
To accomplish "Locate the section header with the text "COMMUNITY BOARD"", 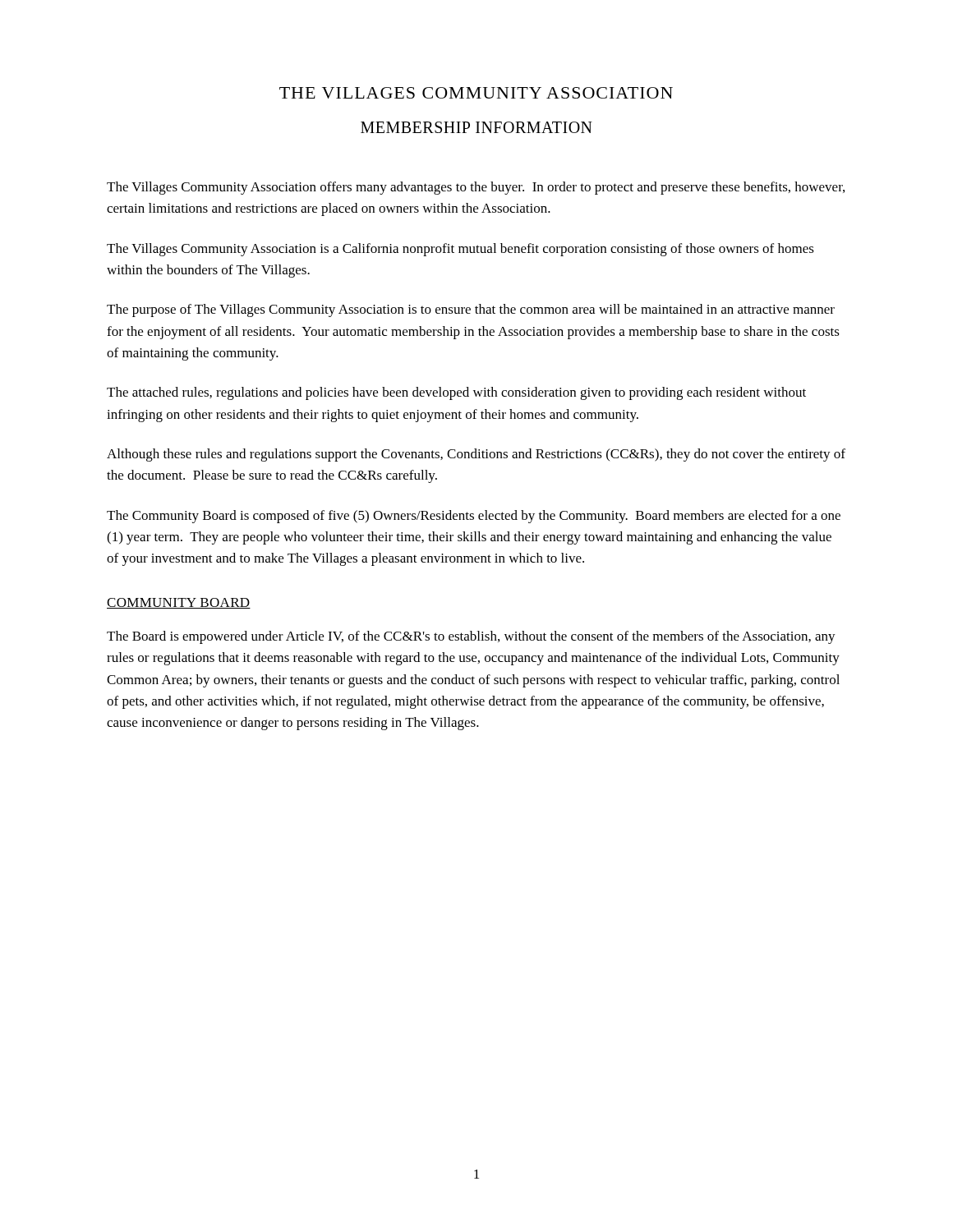I will pyautogui.click(x=178, y=602).
